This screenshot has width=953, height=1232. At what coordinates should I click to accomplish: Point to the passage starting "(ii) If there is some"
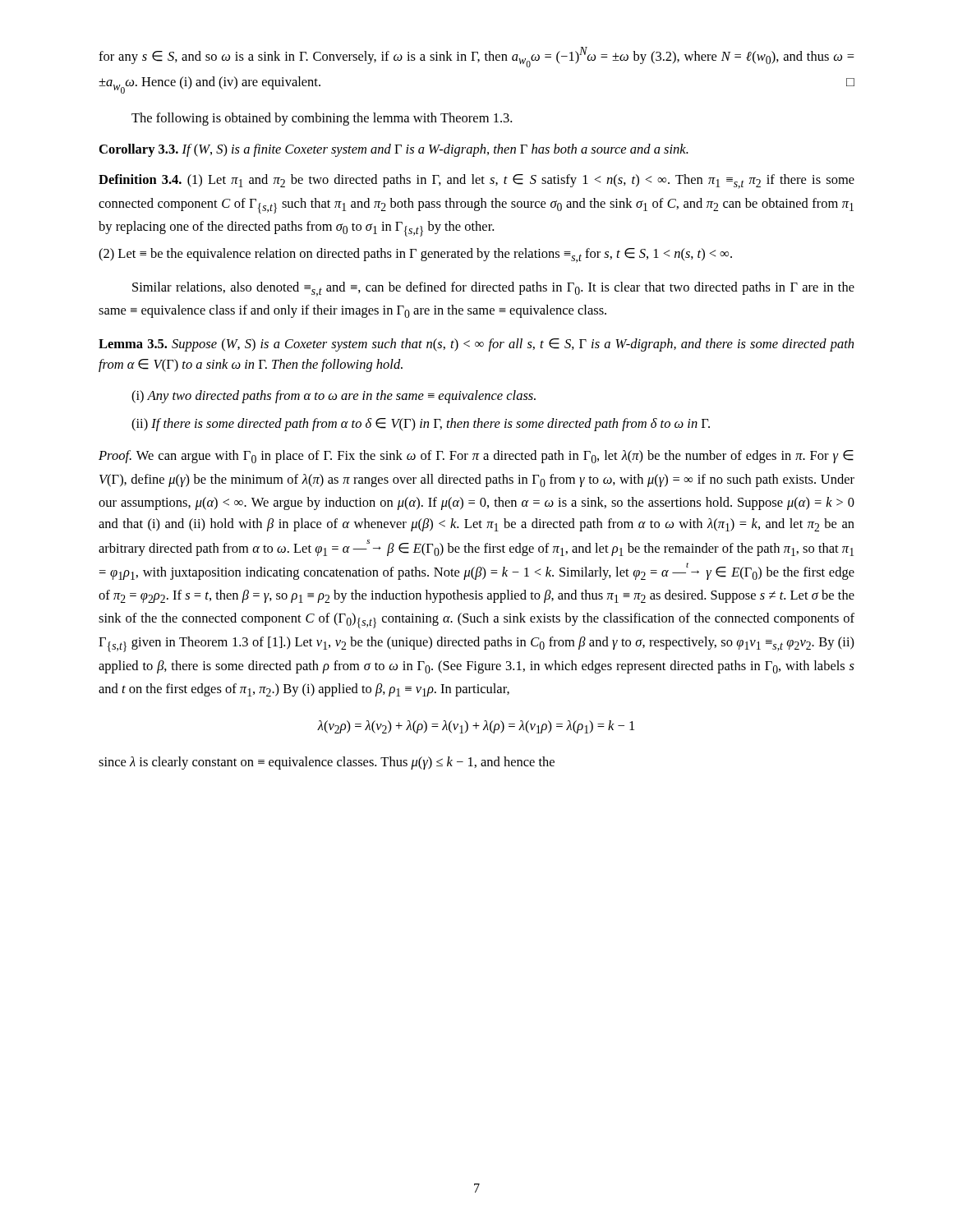pyautogui.click(x=421, y=423)
